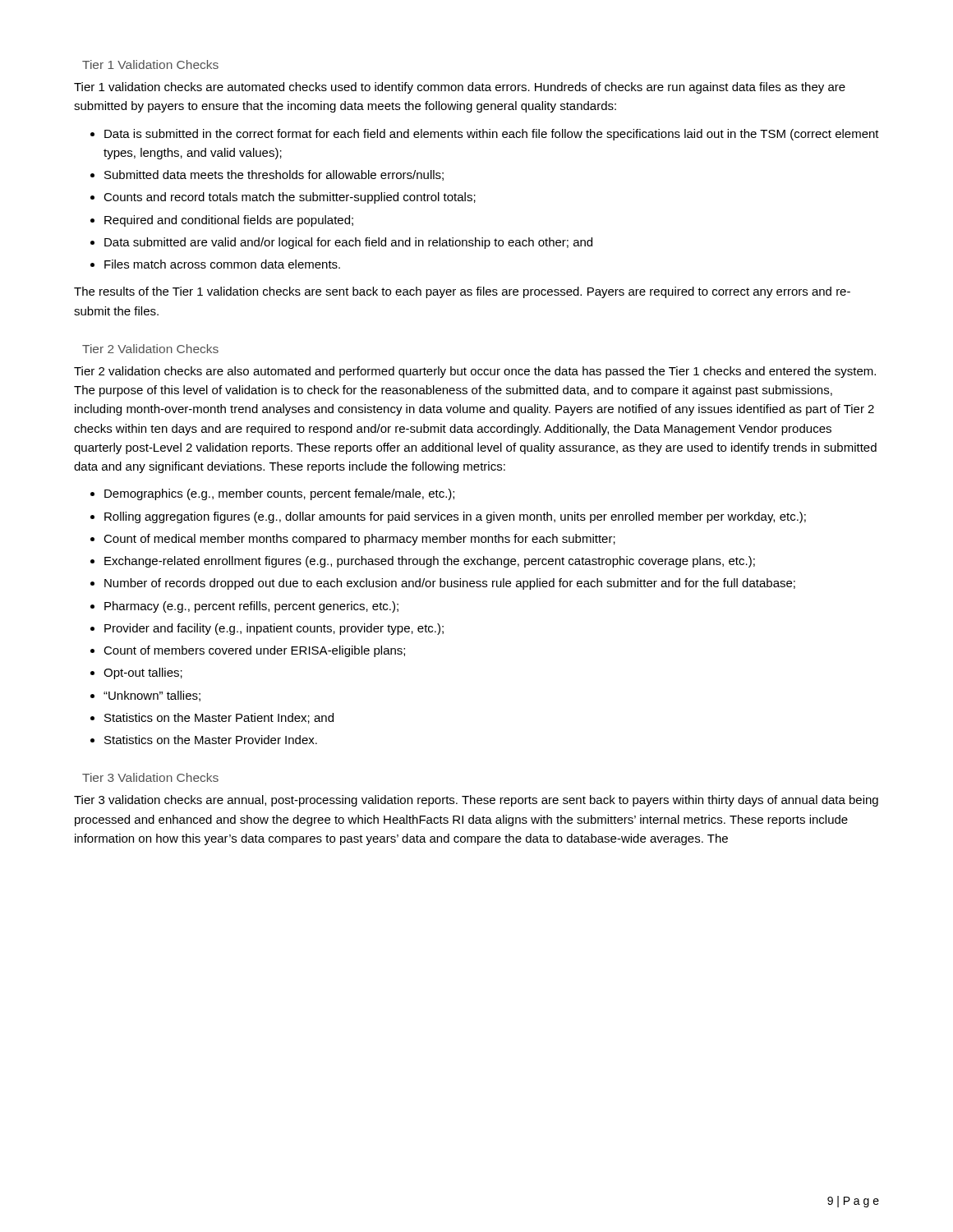Navigate to the text block starting "Tier 1 validation checks are automated checks used"

pos(460,96)
